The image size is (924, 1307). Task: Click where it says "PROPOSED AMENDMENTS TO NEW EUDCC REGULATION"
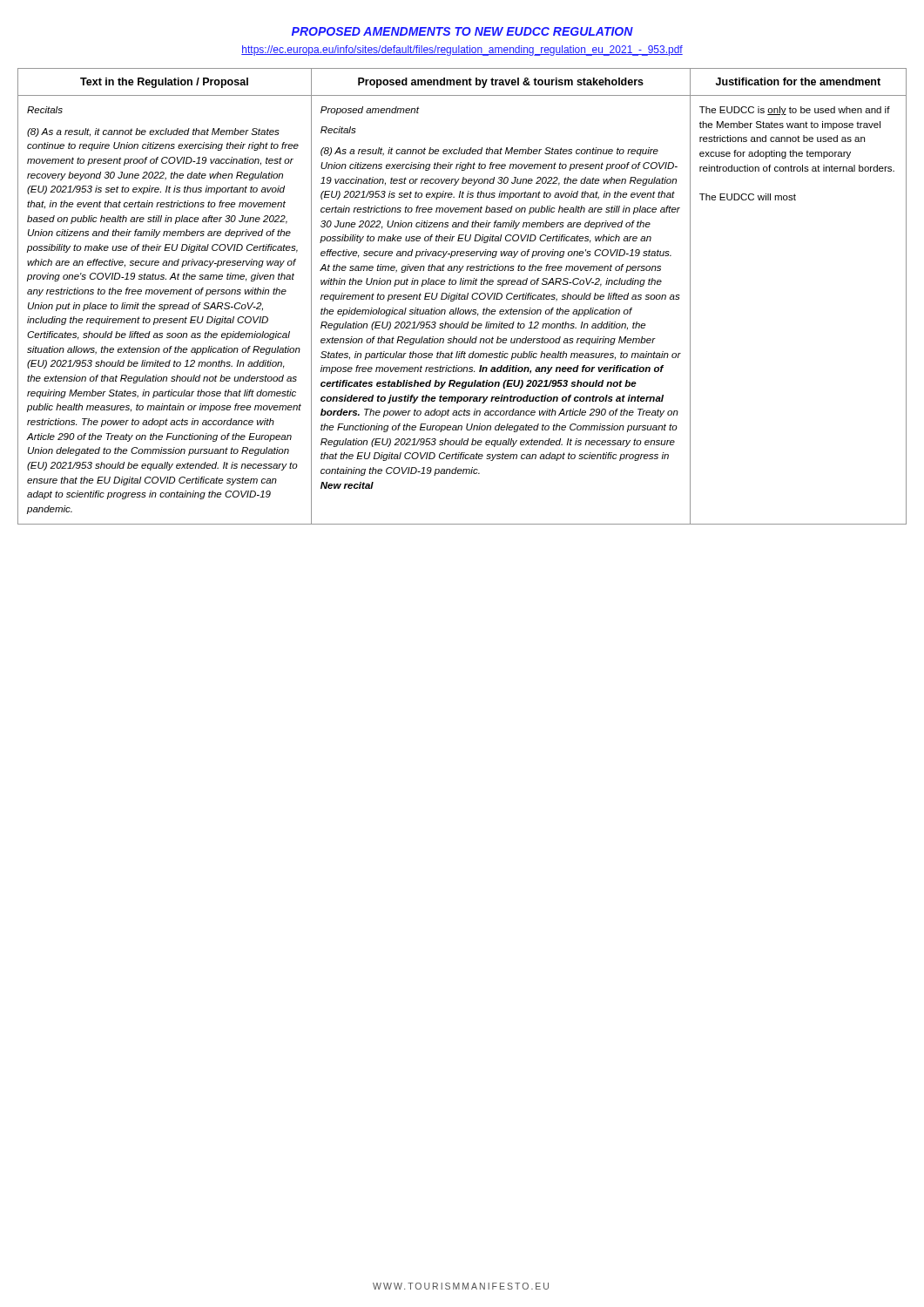pyautogui.click(x=462, y=31)
